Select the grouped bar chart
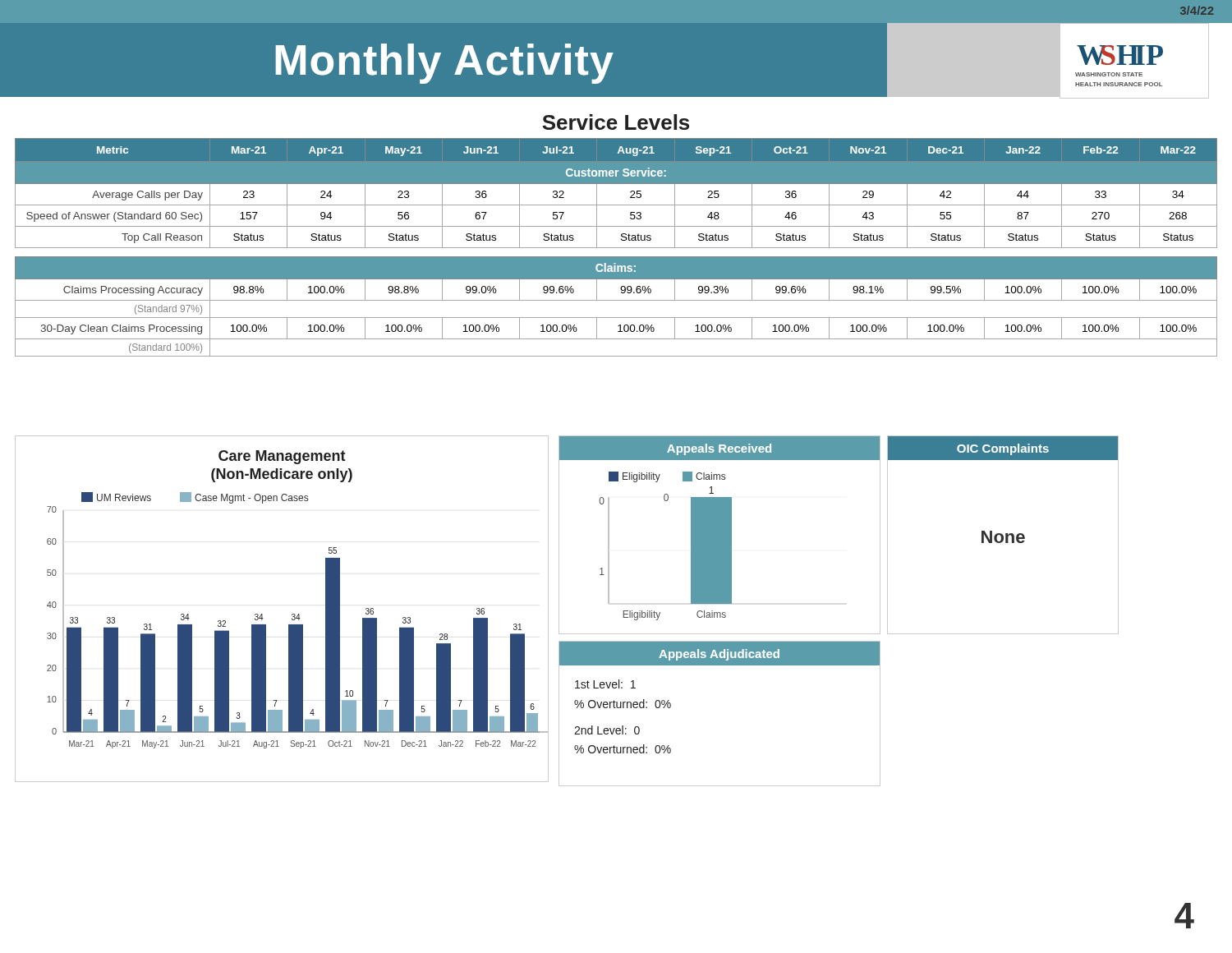The height and width of the screenshot is (953, 1232). click(282, 609)
